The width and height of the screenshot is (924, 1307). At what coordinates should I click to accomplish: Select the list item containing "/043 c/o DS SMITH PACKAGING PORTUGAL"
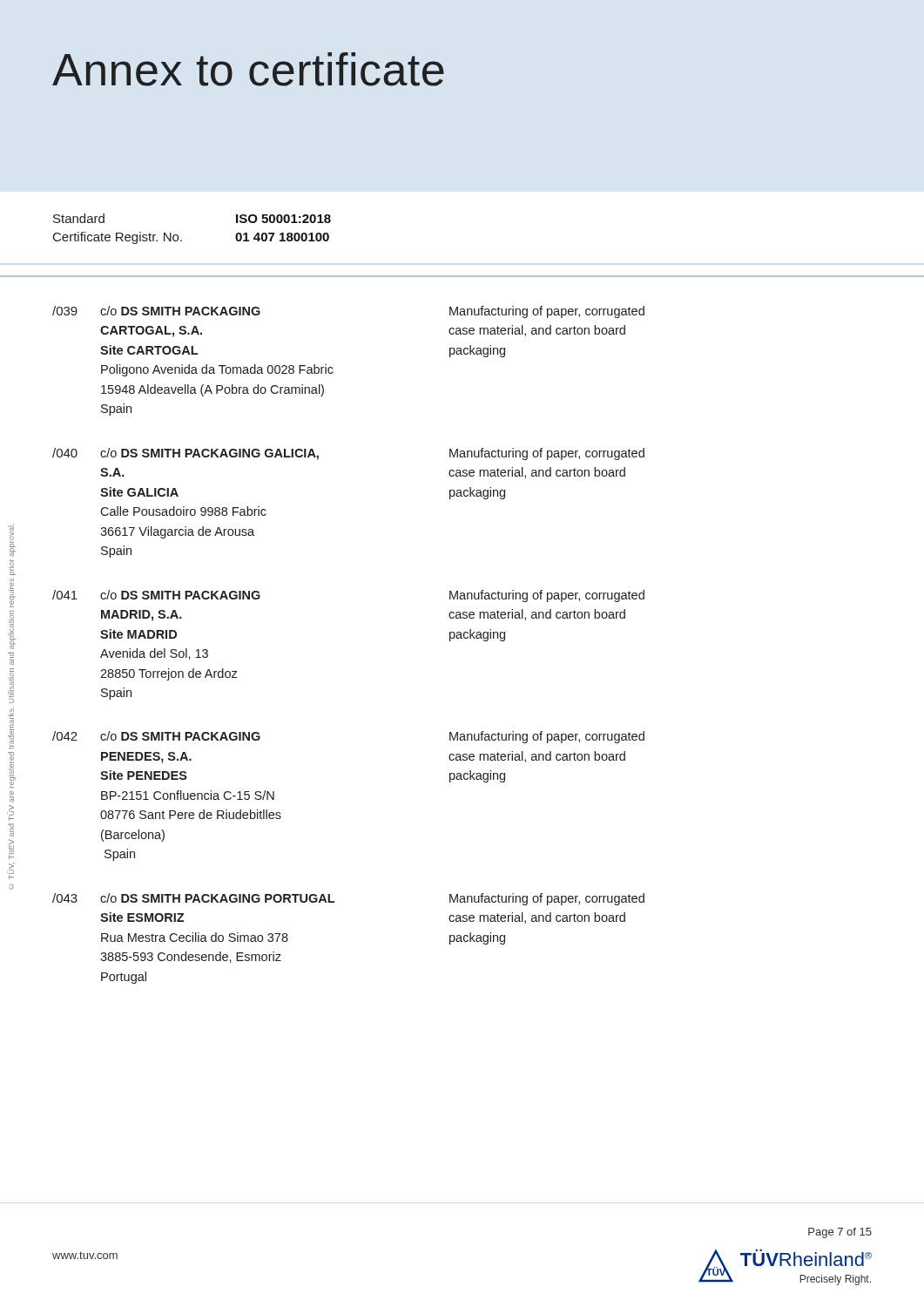462,937
